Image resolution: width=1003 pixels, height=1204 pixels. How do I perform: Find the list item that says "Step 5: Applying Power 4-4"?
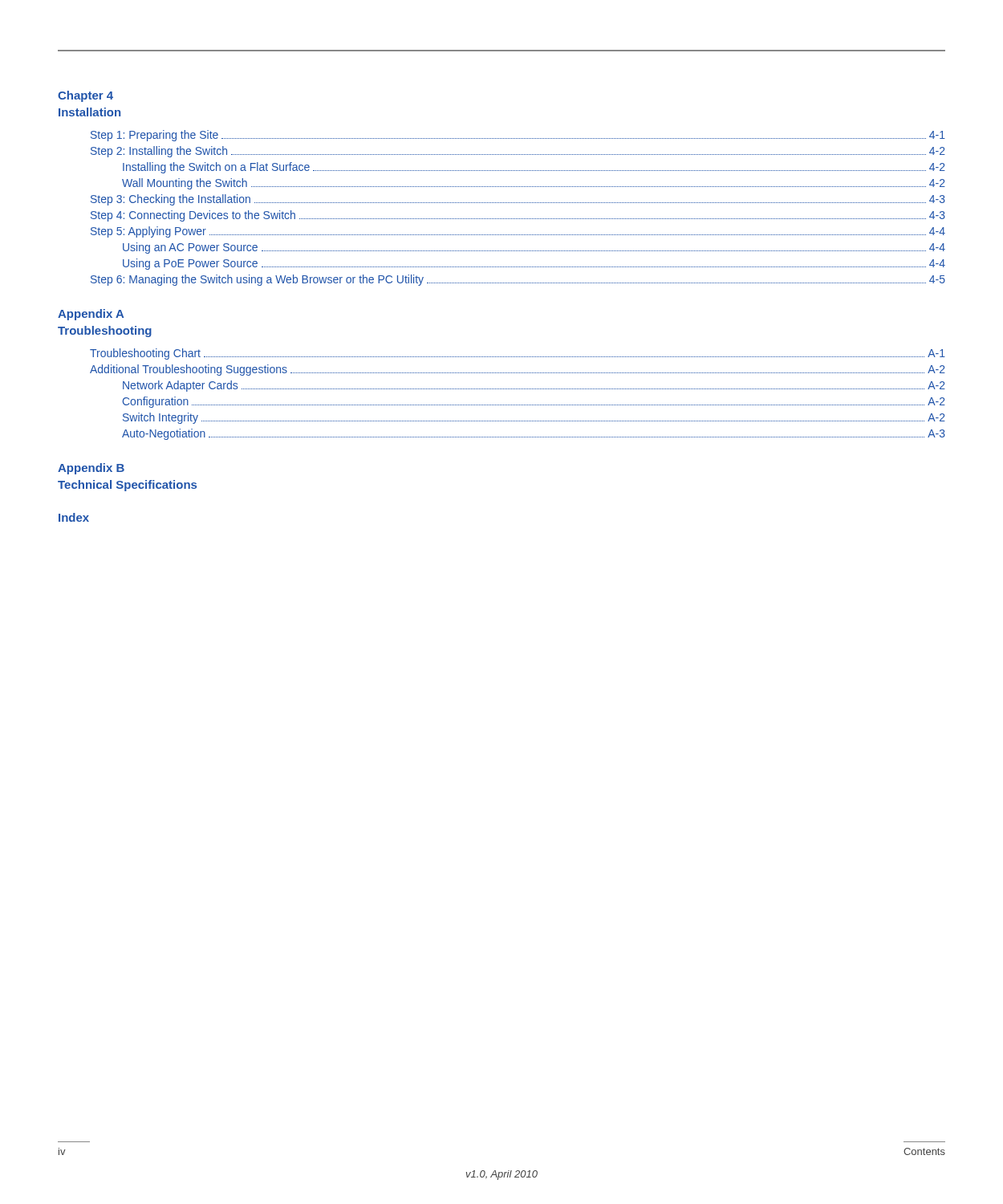coord(518,231)
